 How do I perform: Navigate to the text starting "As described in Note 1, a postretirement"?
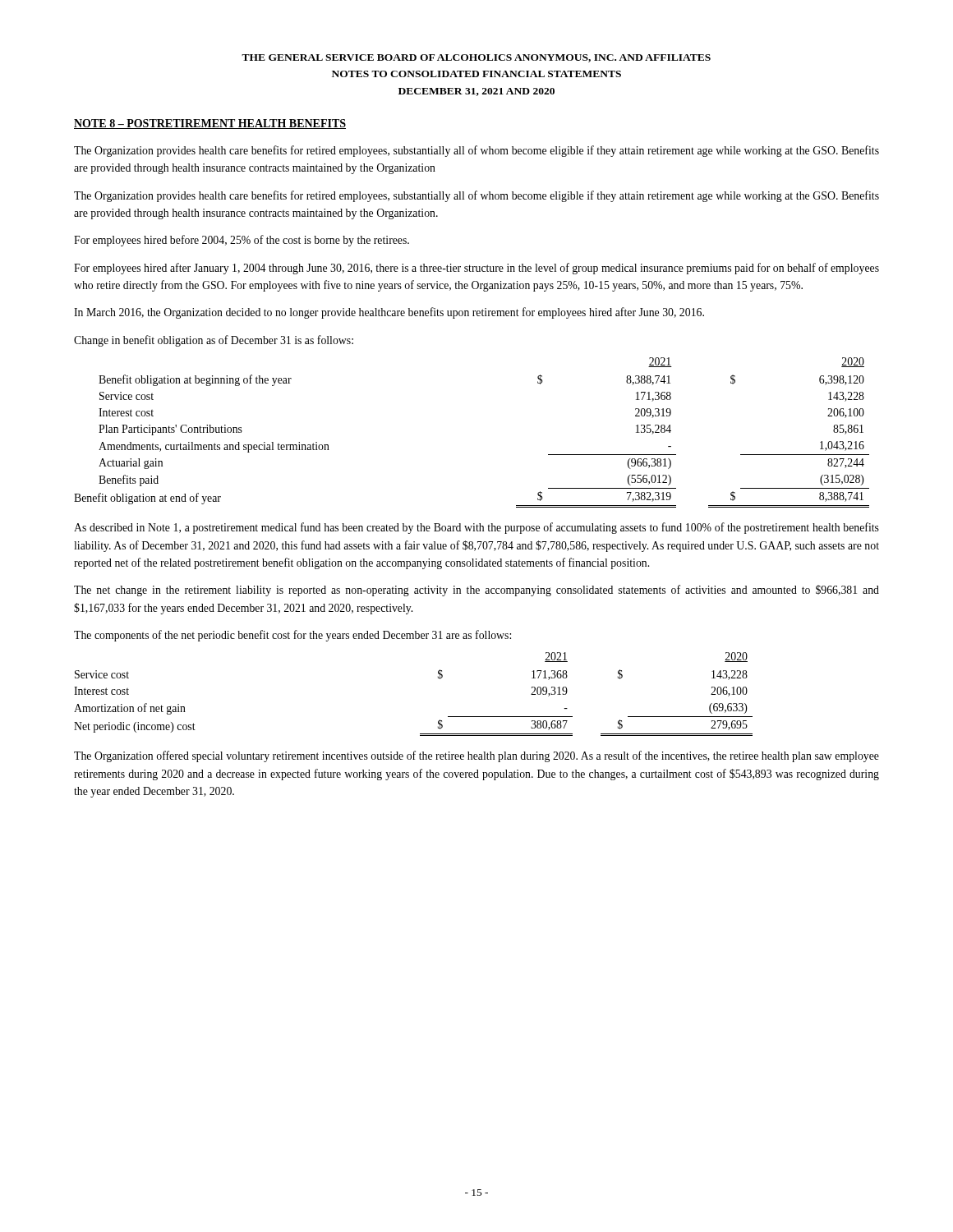[476, 545]
